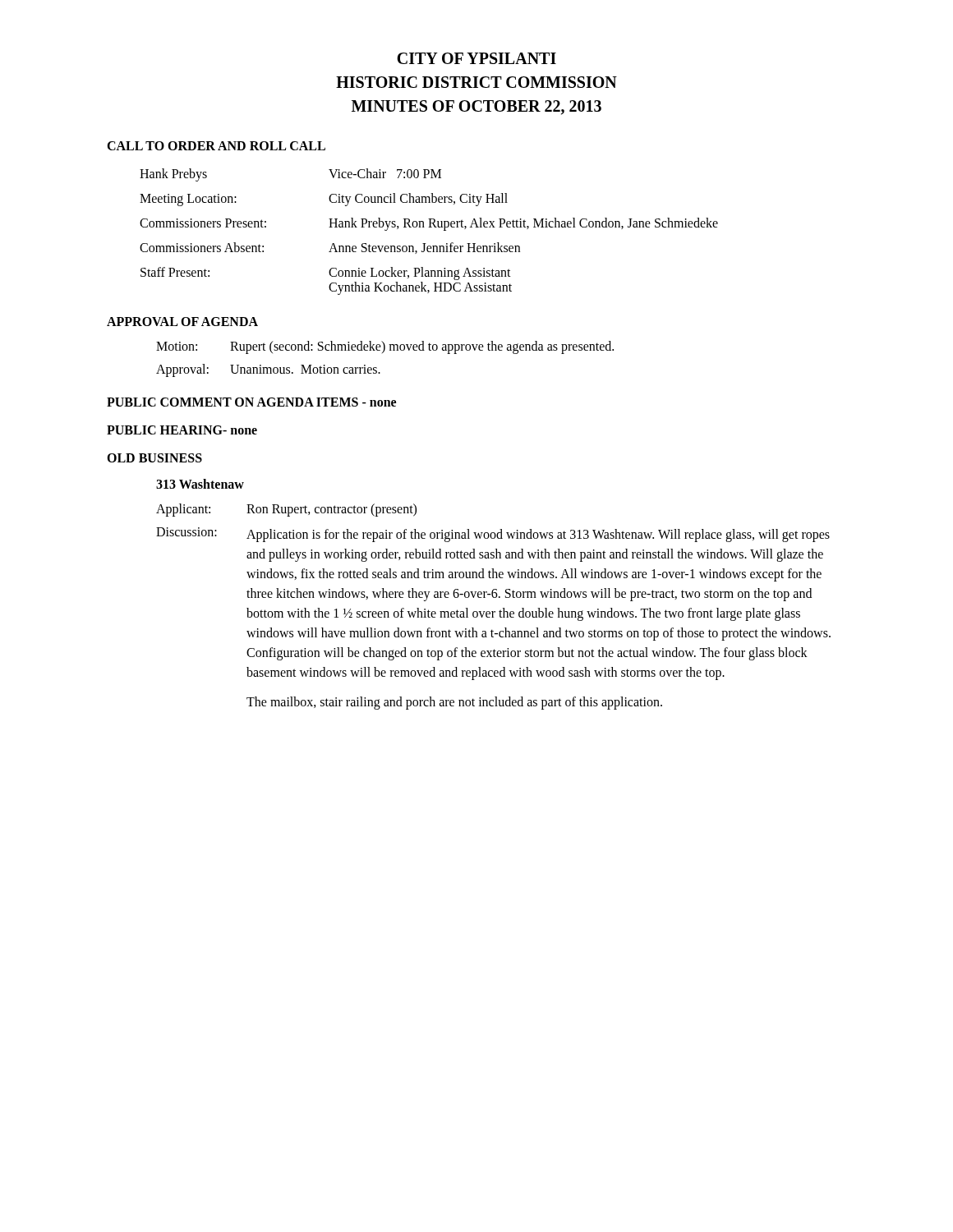Viewport: 953px width, 1232px height.
Task: Select the section header that reads "313 Washtenaw"
Action: [200, 484]
